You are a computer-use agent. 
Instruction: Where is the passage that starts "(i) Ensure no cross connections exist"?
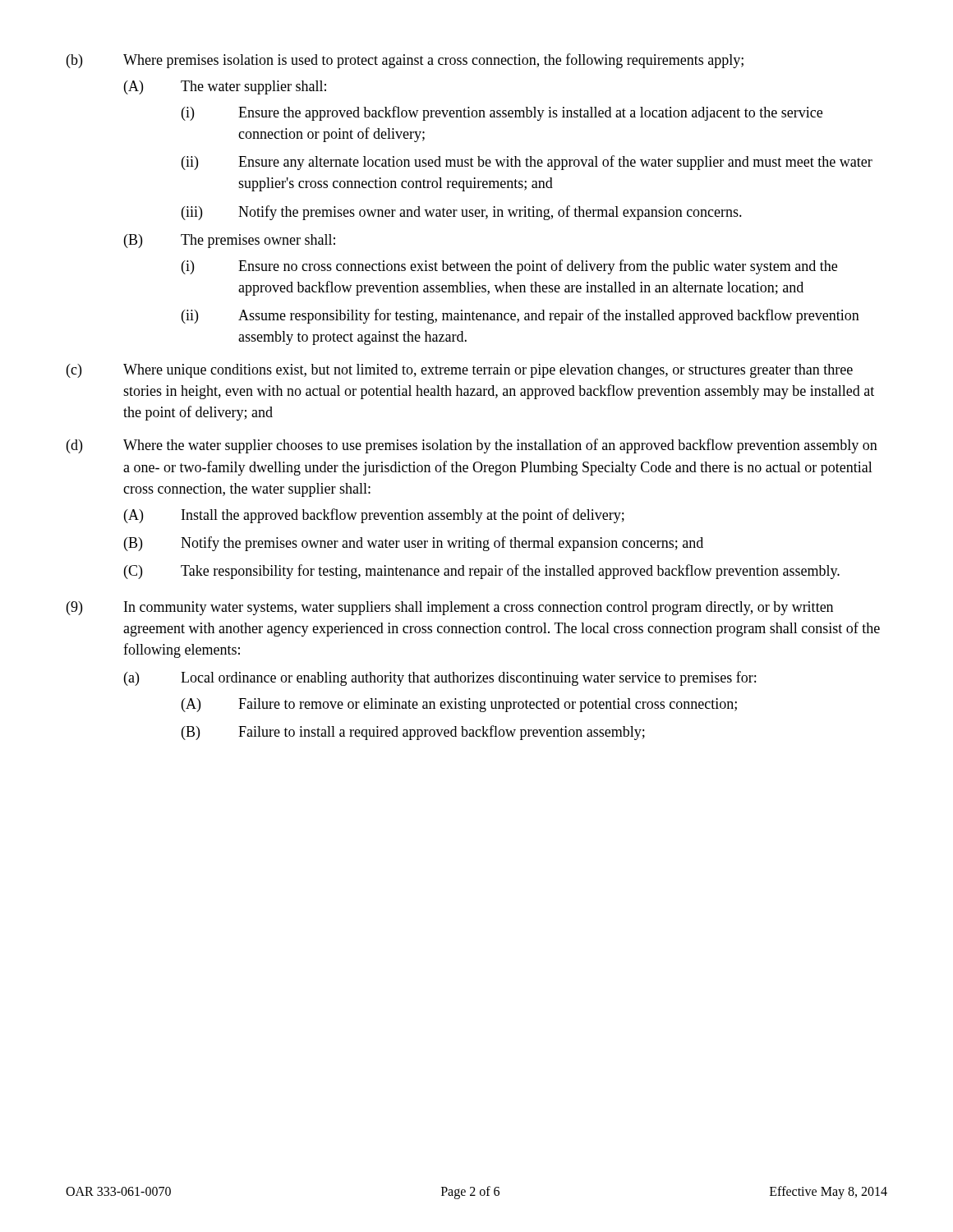(534, 277)
